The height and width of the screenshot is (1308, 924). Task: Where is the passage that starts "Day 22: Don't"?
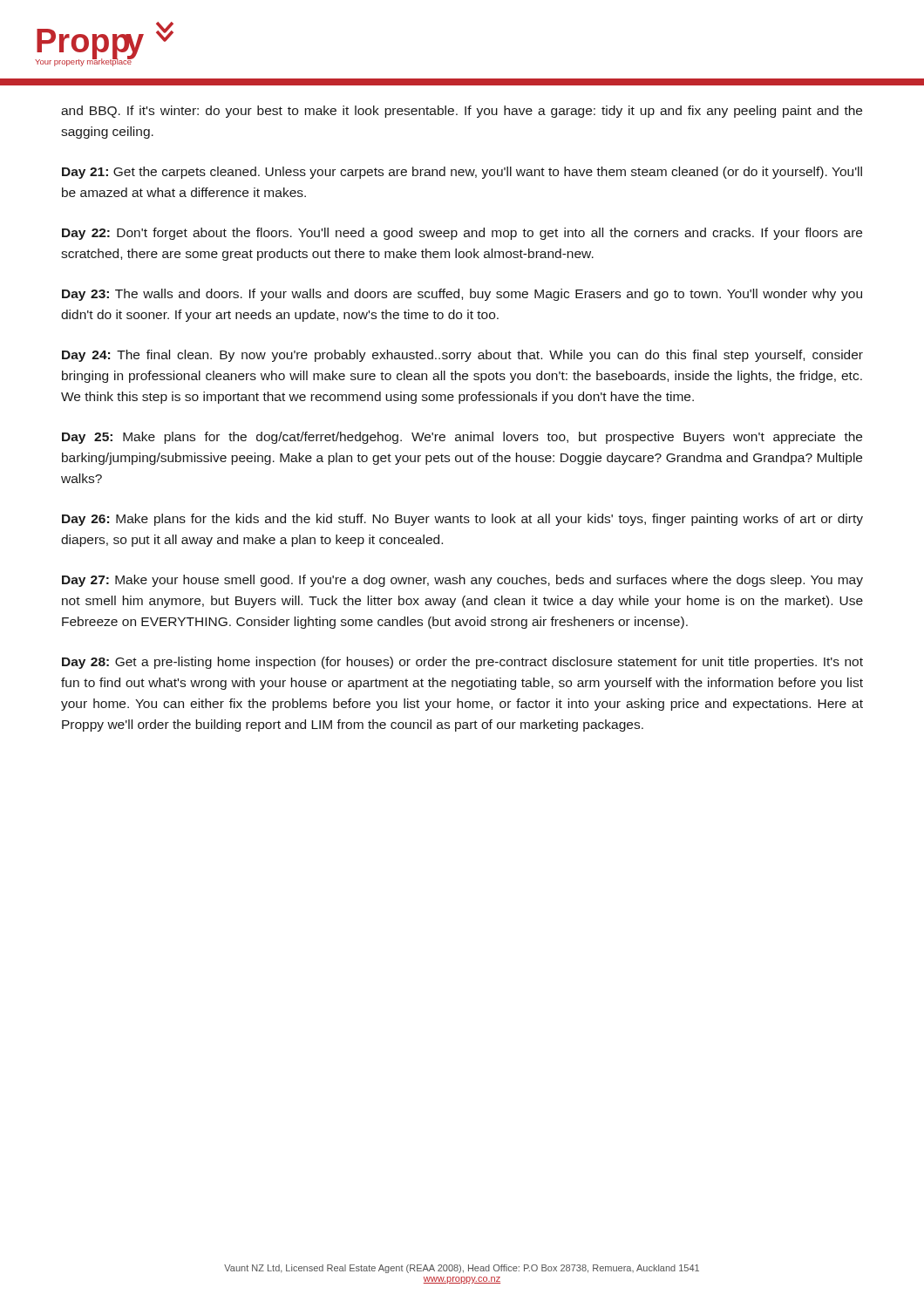pyautogui.click(x=462, y=243)
